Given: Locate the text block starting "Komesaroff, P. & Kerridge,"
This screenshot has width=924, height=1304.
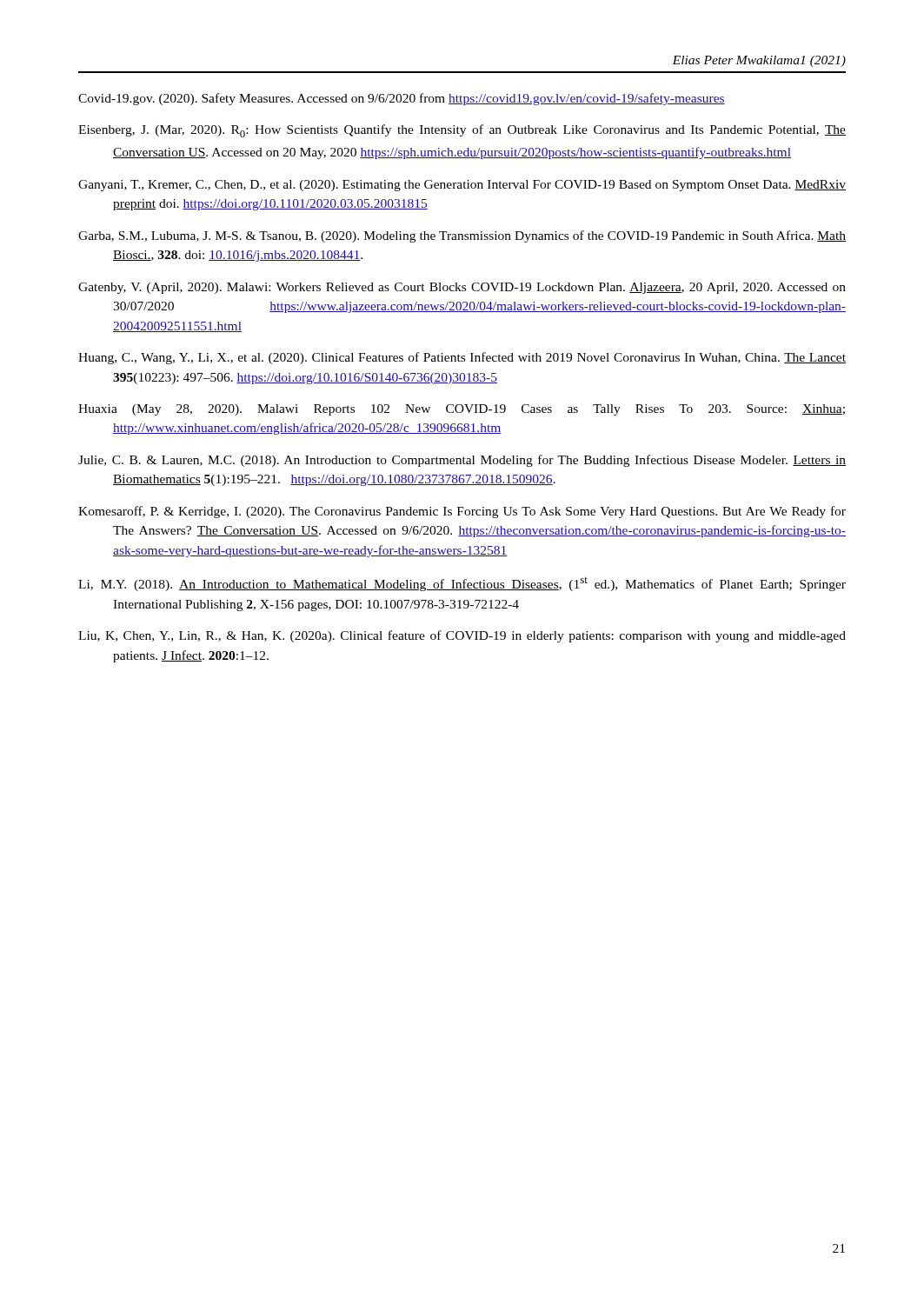Looking at the screenshot, I should point(462,530).
